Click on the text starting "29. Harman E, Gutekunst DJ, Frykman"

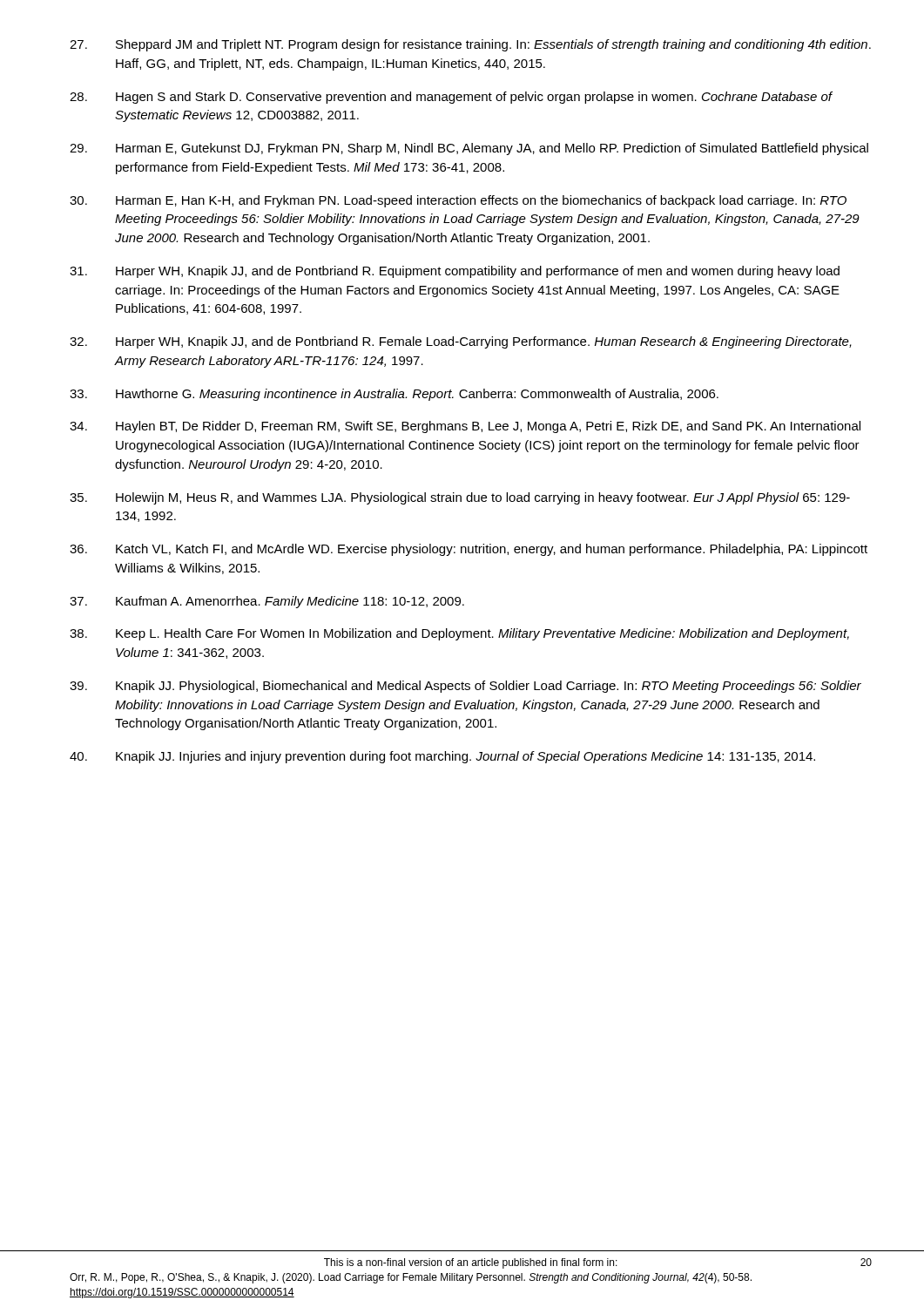point(471,157)
